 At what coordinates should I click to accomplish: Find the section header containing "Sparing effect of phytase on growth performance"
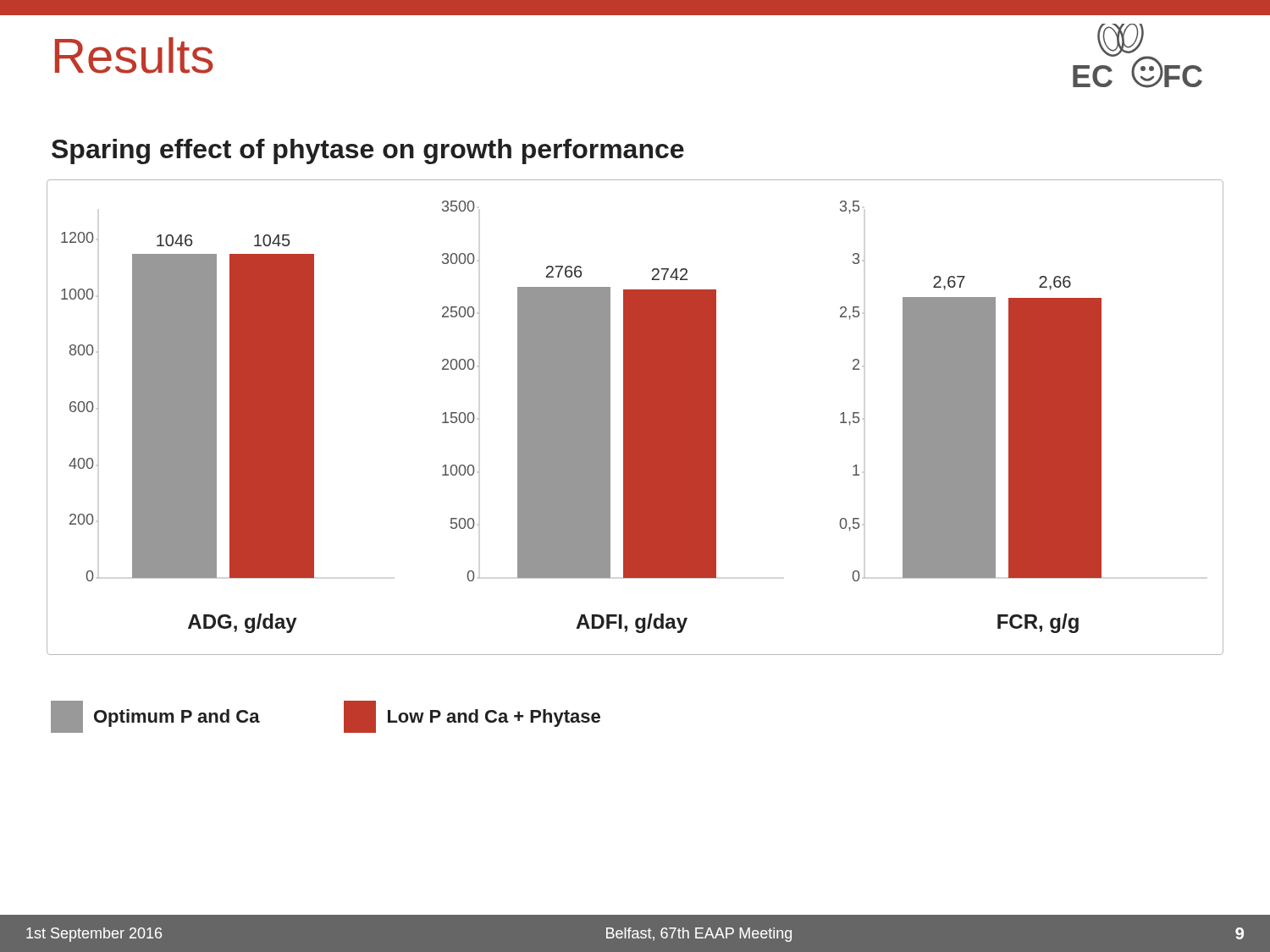click(368, 149)
